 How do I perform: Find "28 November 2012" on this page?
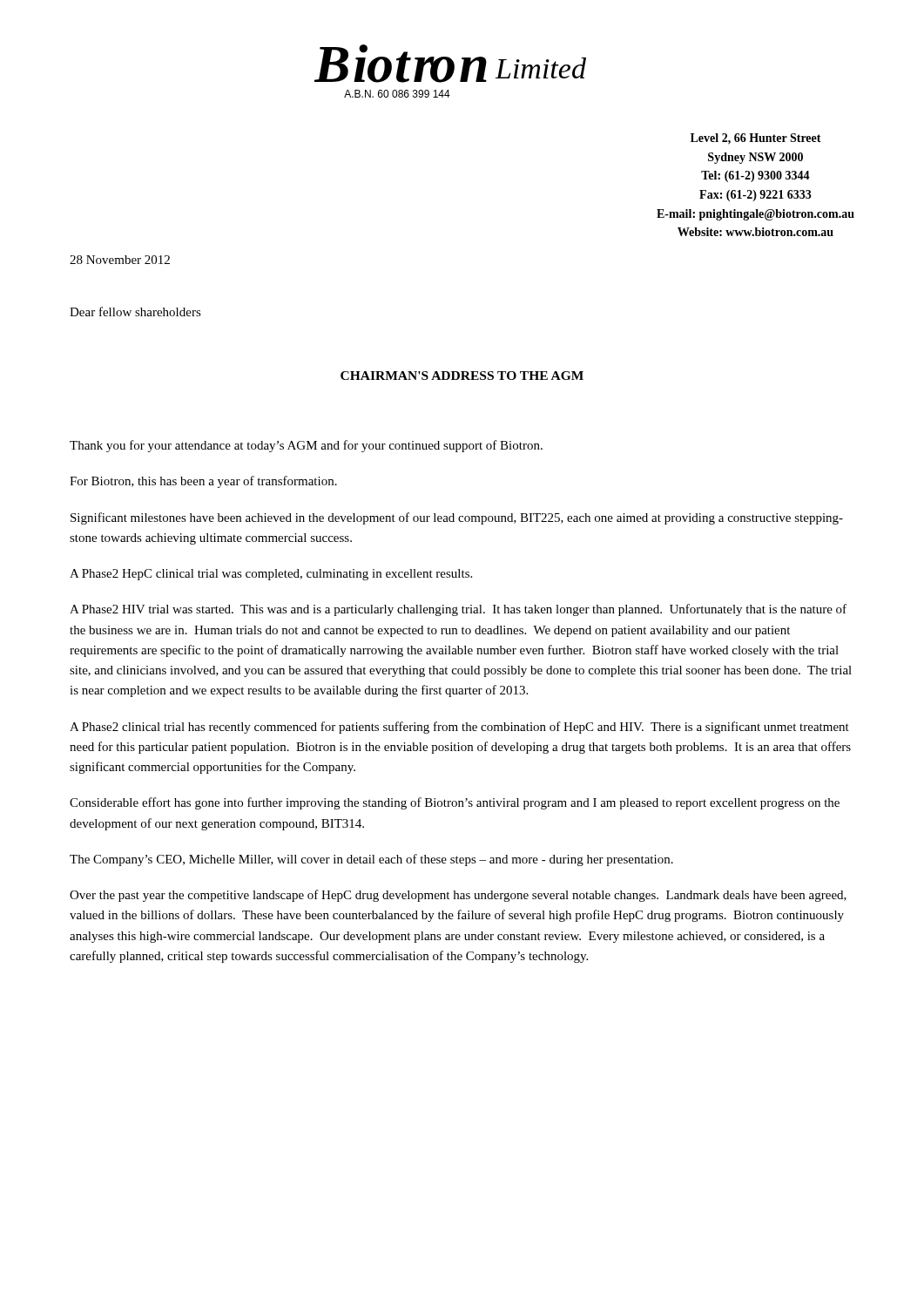click(x=120, y=260)
